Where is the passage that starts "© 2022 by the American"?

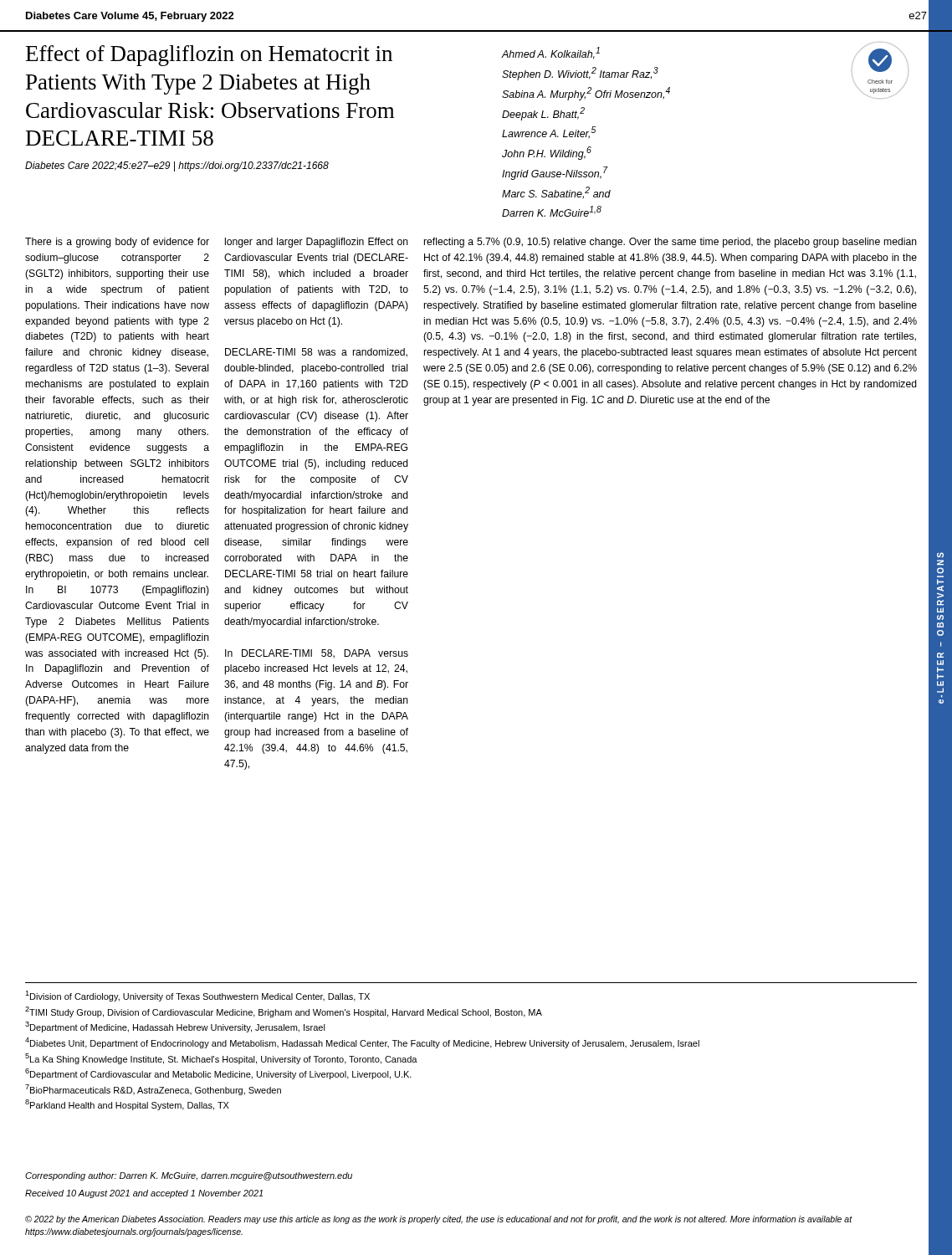(471, 1226)
